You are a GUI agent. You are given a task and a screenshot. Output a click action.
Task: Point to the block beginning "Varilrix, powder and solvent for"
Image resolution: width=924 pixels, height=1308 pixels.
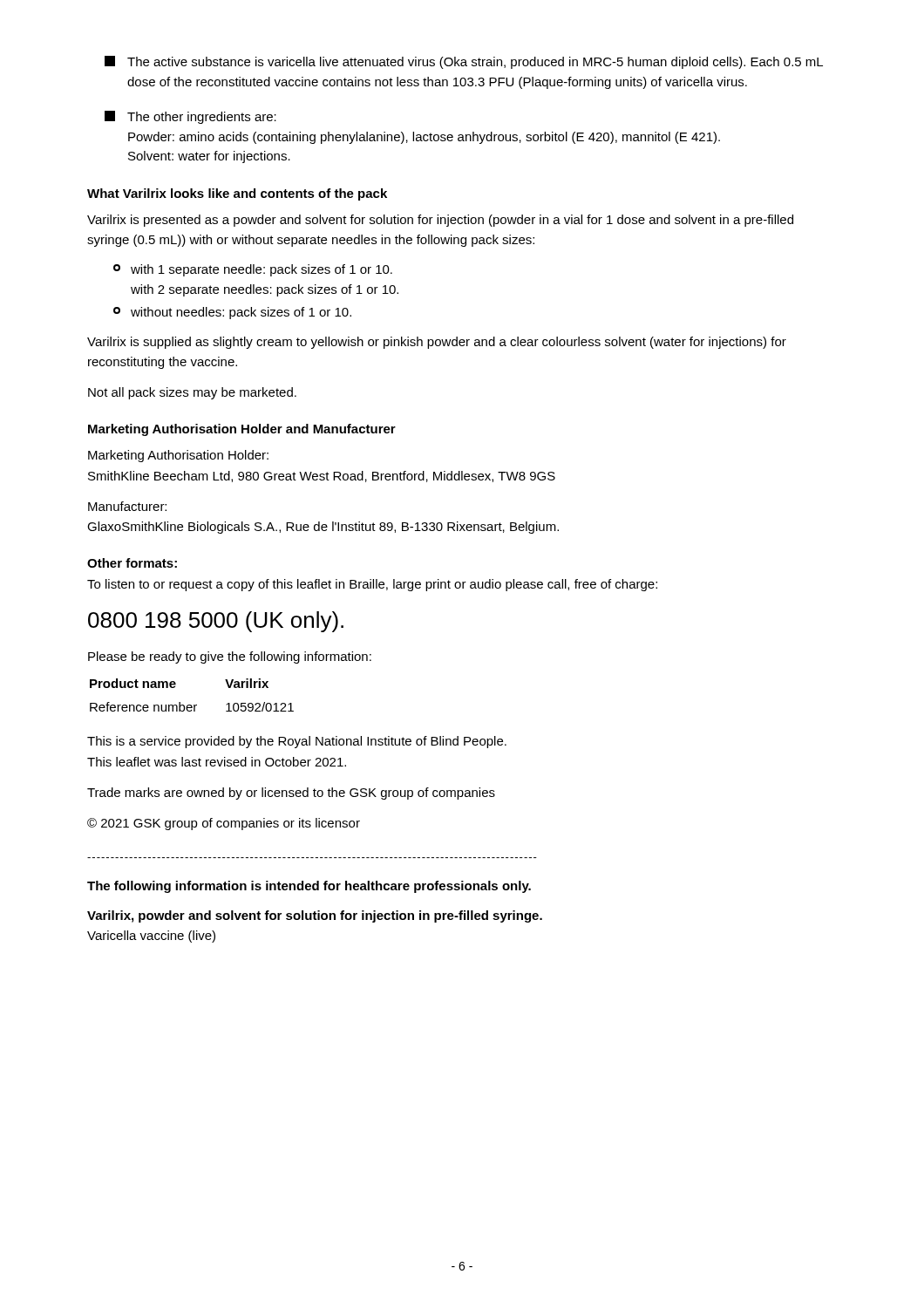coord(315,925)
